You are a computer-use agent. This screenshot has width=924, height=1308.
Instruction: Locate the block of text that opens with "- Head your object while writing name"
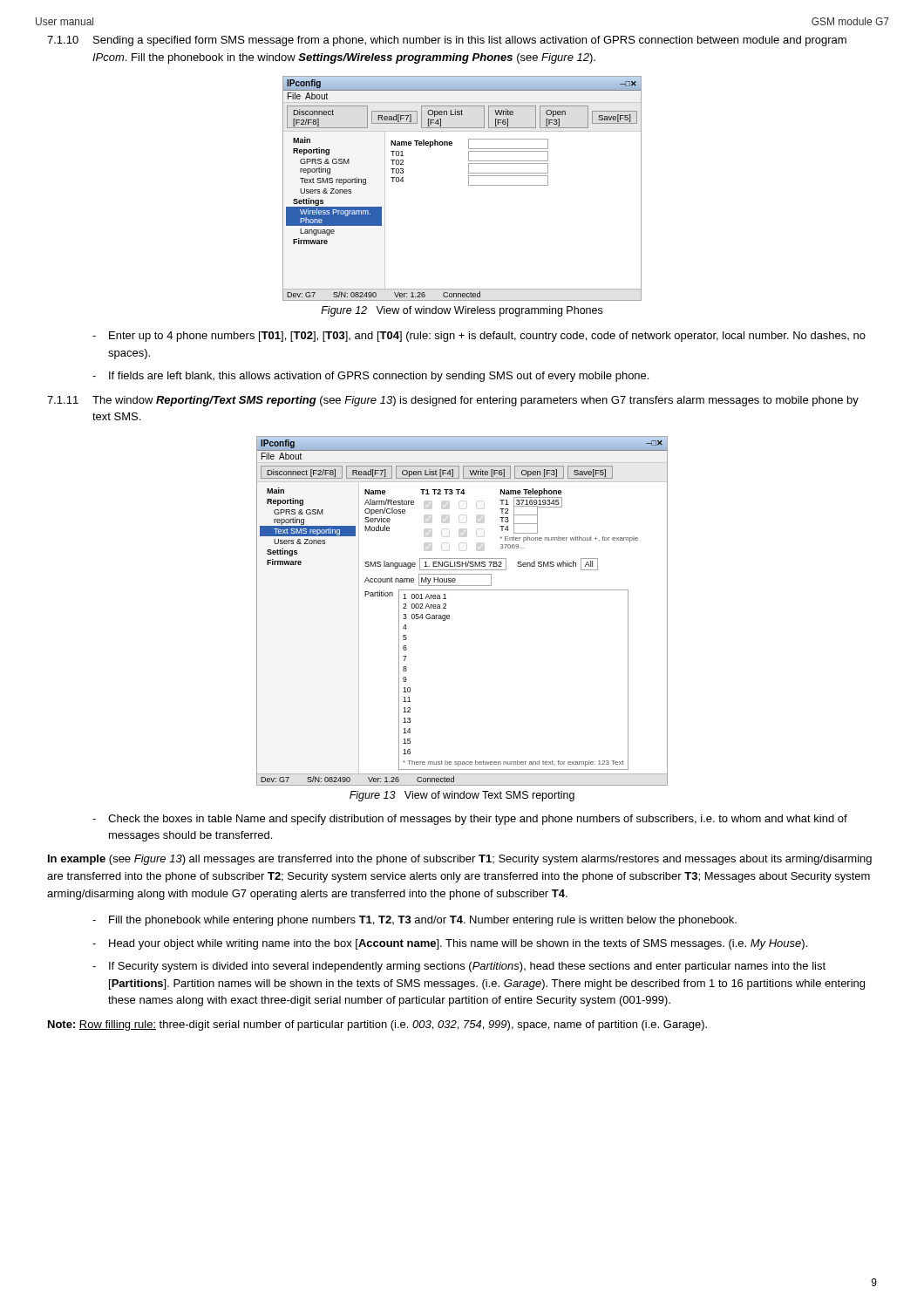pyautogui.click(x=485, y=943)
